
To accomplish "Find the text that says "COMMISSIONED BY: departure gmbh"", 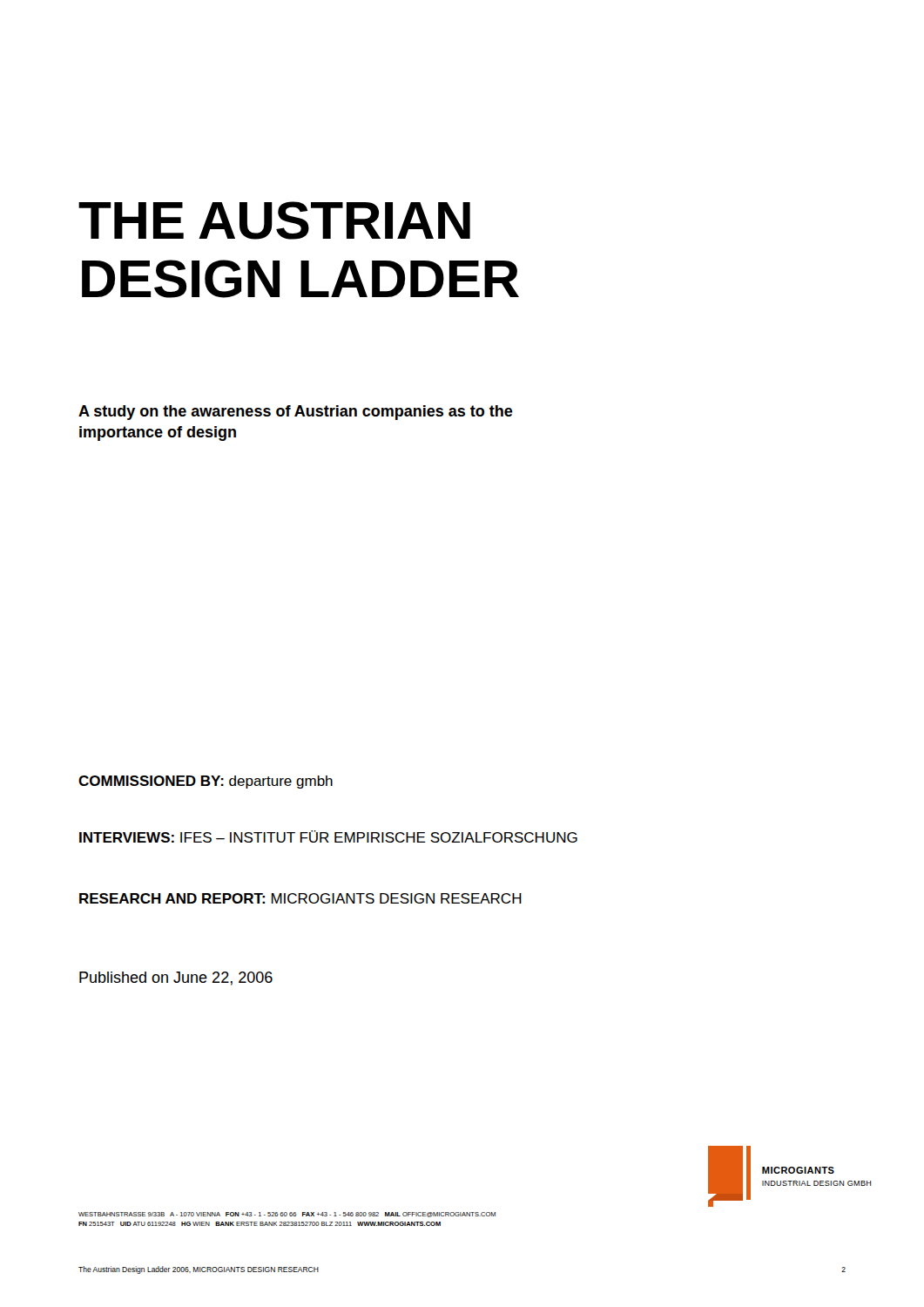I will [x=206, y=781].
